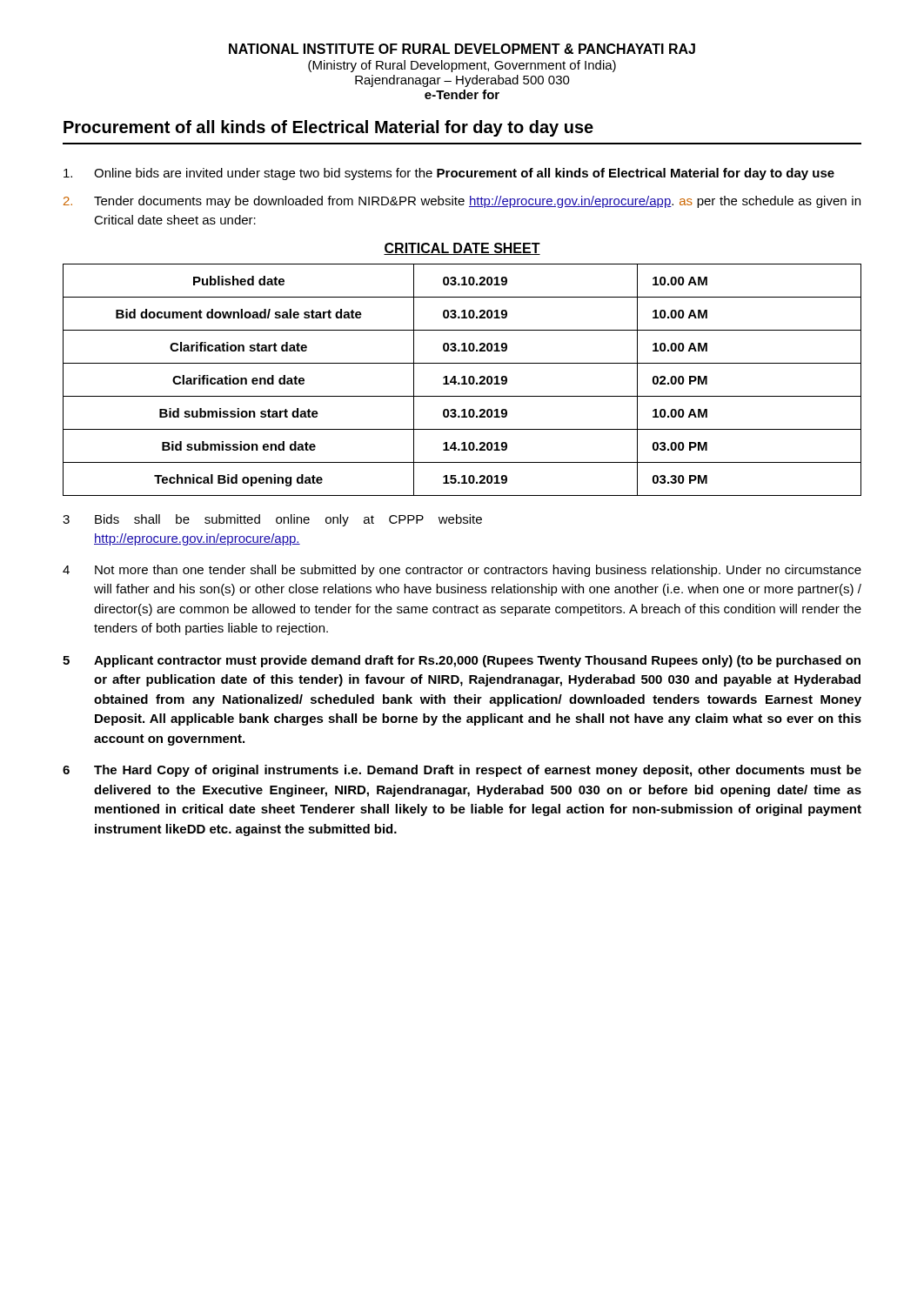Screen dimensions: 1305x924
Task: Locate the section header with the text "CRITICAL DATE SHEET"
Action: pyautogui.click(x=462, y=249)
